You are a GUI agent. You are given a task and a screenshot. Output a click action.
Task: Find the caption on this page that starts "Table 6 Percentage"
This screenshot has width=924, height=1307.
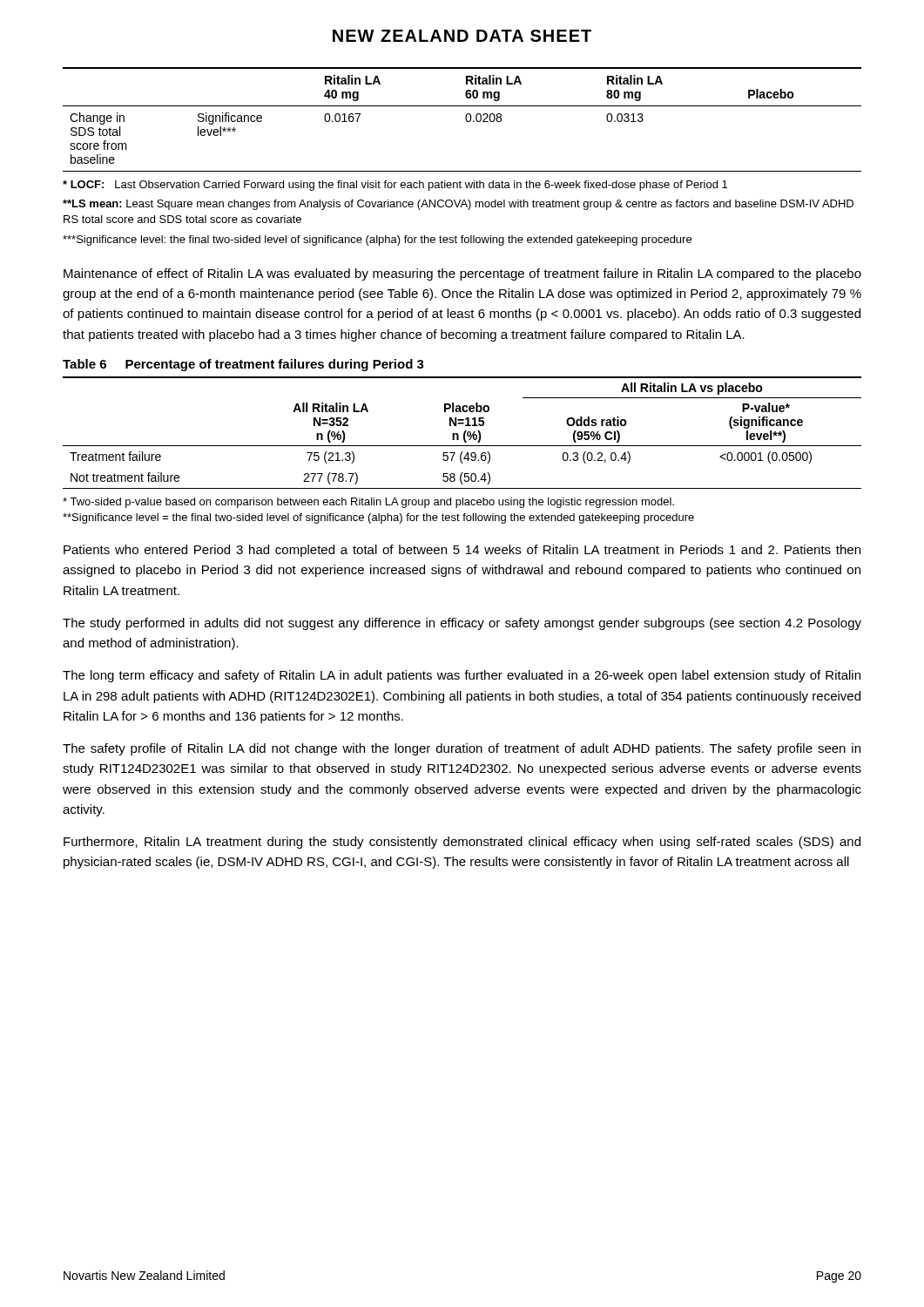click(243, 364)
